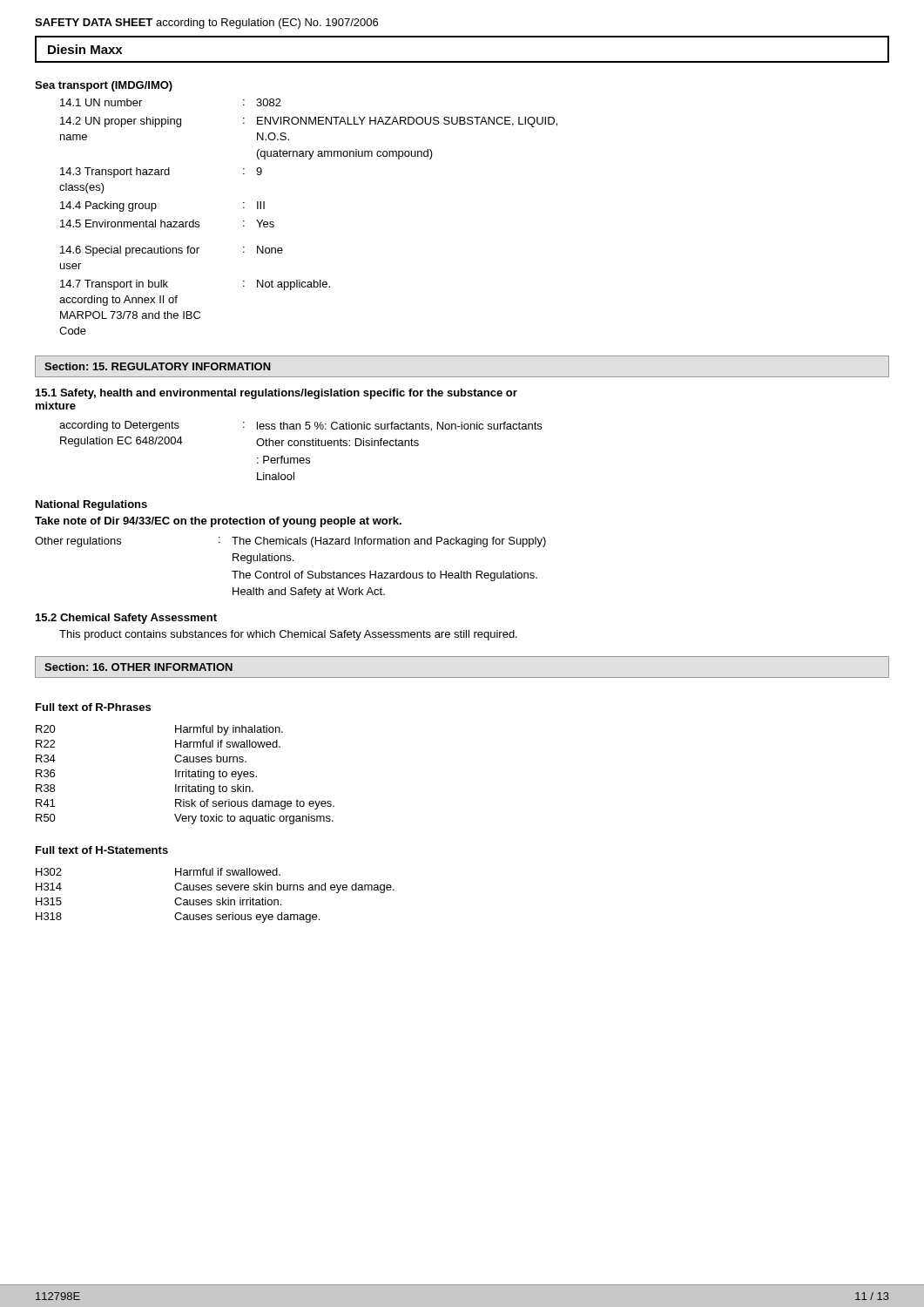Locate the list item that says "14.7 Transport in bulkaccording to Annex II"
This screenshot has width=924, height=1307.
(115, 284)
